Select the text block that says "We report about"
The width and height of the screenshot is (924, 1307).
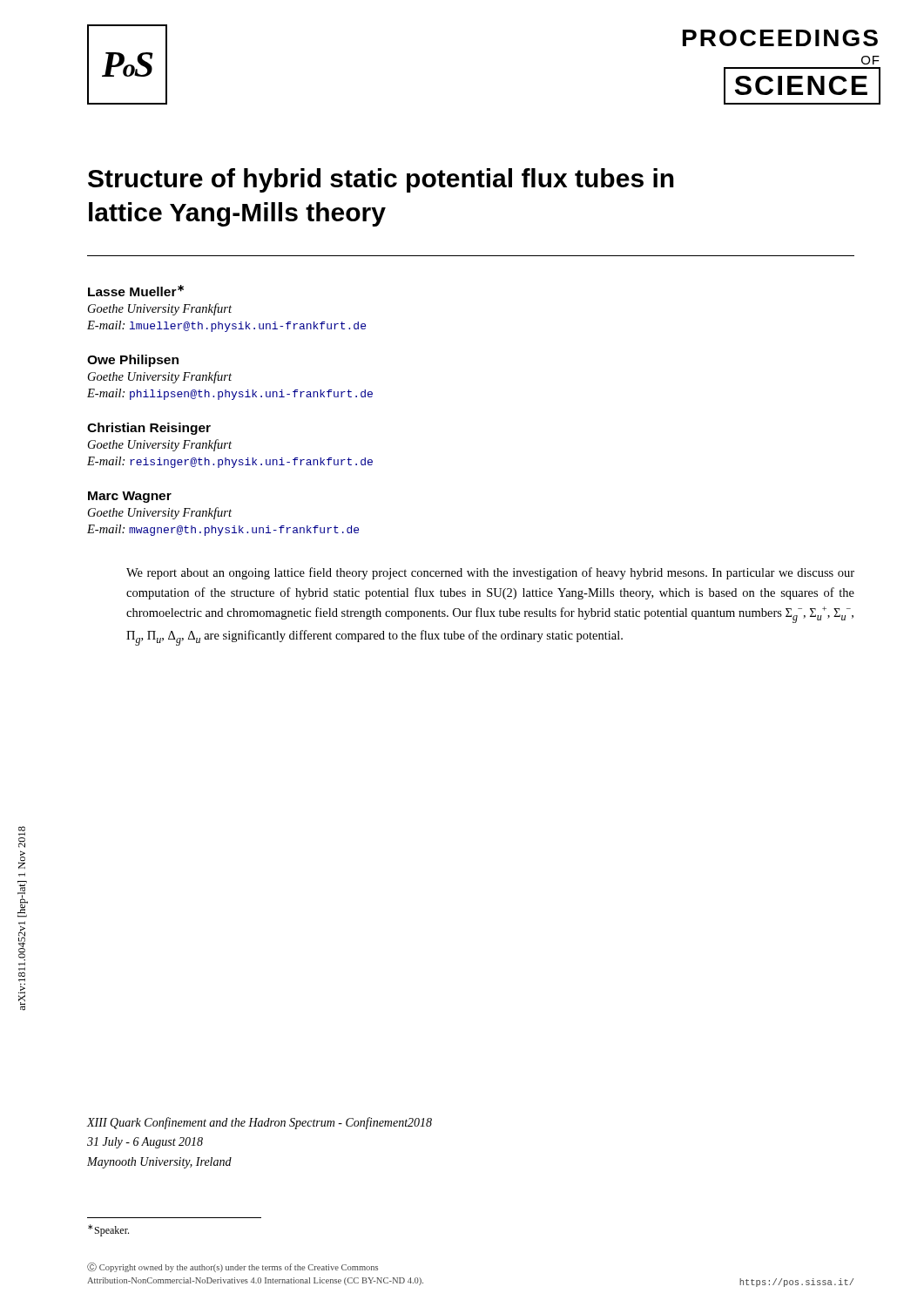pyautogui.click(x=490, y=605)
